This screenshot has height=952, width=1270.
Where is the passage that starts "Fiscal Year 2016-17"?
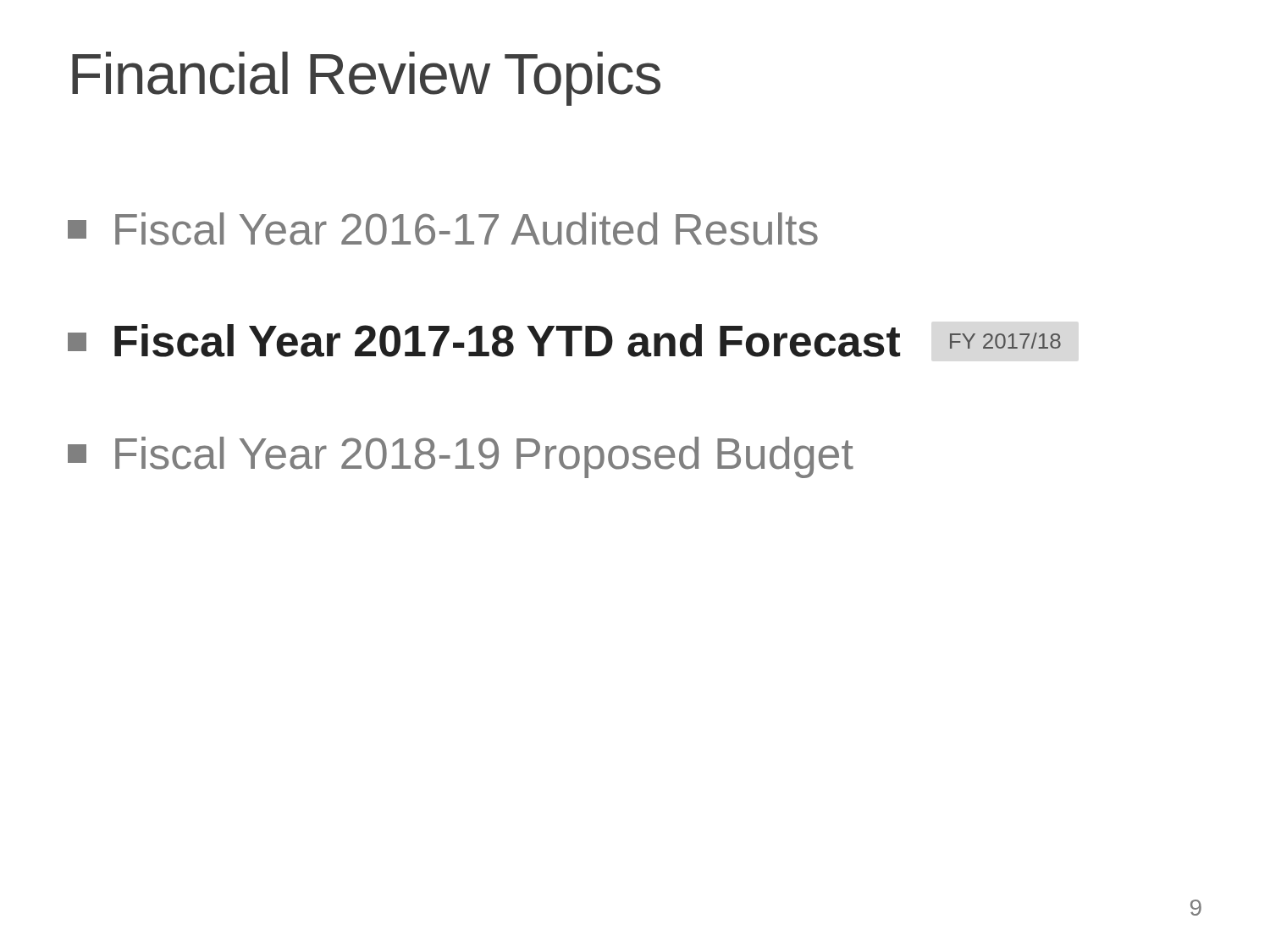[443, 229]
